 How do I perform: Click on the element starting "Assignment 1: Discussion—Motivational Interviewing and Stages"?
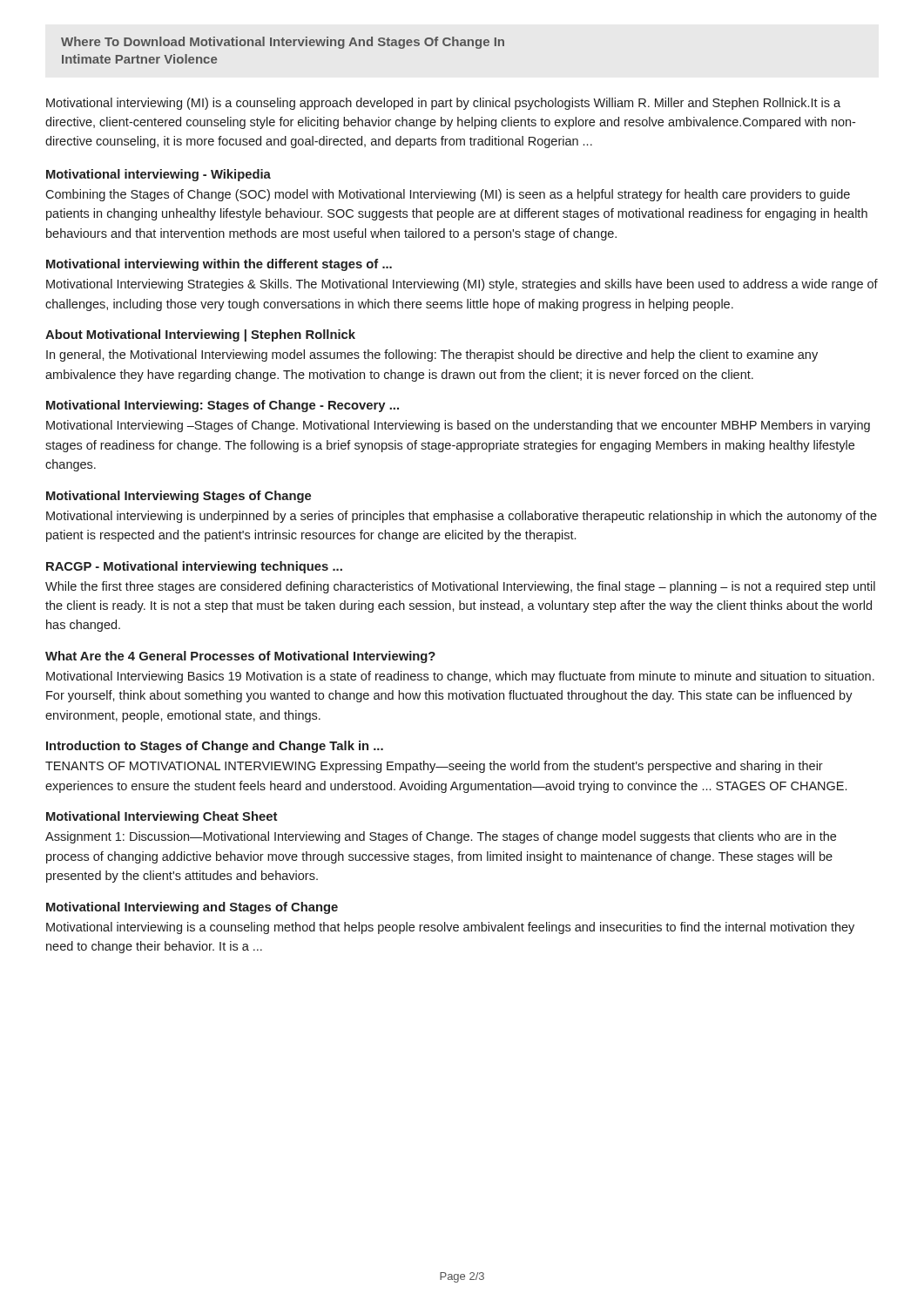[x=441, y=856]
